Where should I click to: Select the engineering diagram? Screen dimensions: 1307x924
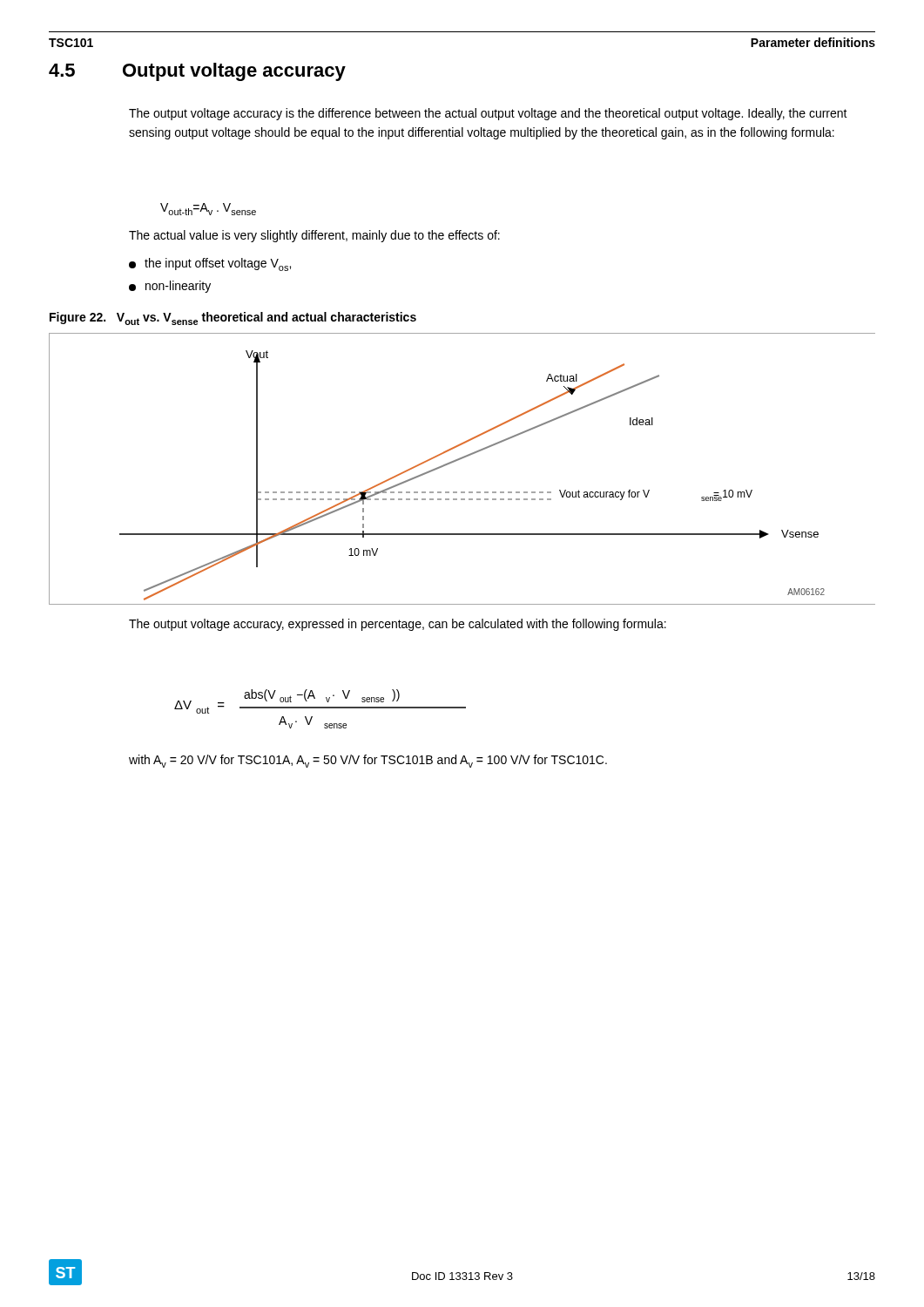point(462,469)
